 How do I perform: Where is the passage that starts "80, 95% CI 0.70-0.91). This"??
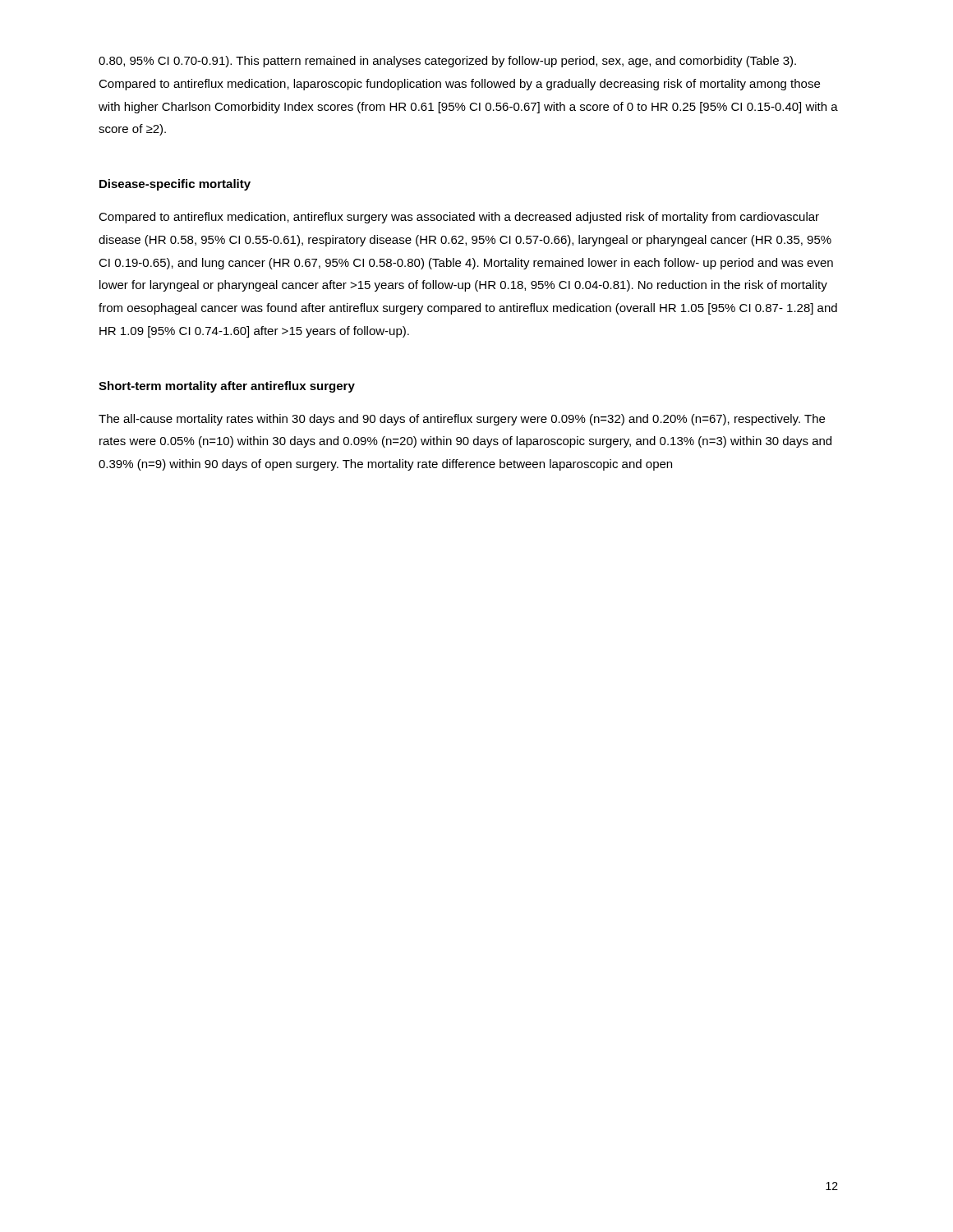[x=468, y=95]
